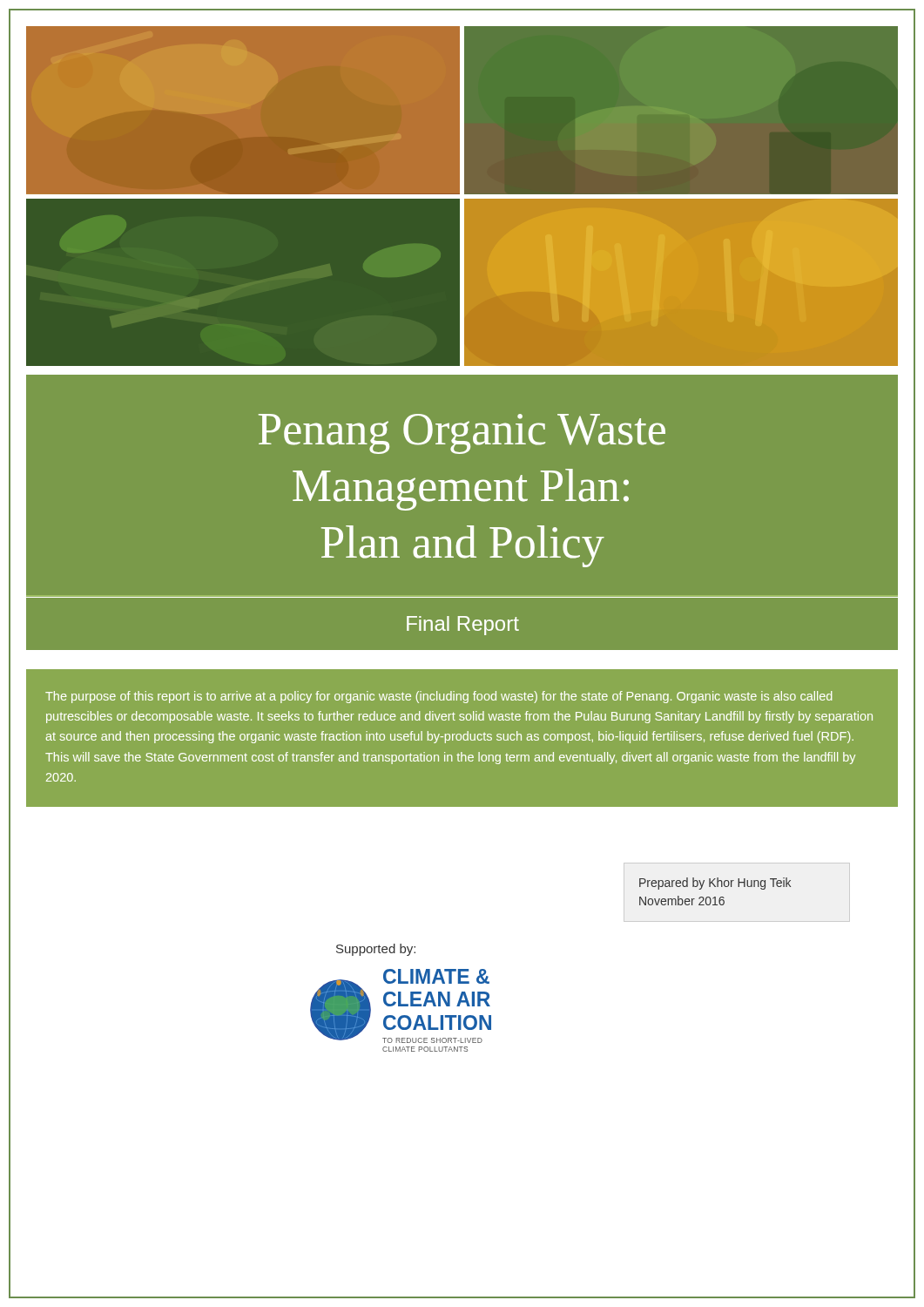
Task: Select the section header that says "Final Report"
Action: click(x=462, y=624)
